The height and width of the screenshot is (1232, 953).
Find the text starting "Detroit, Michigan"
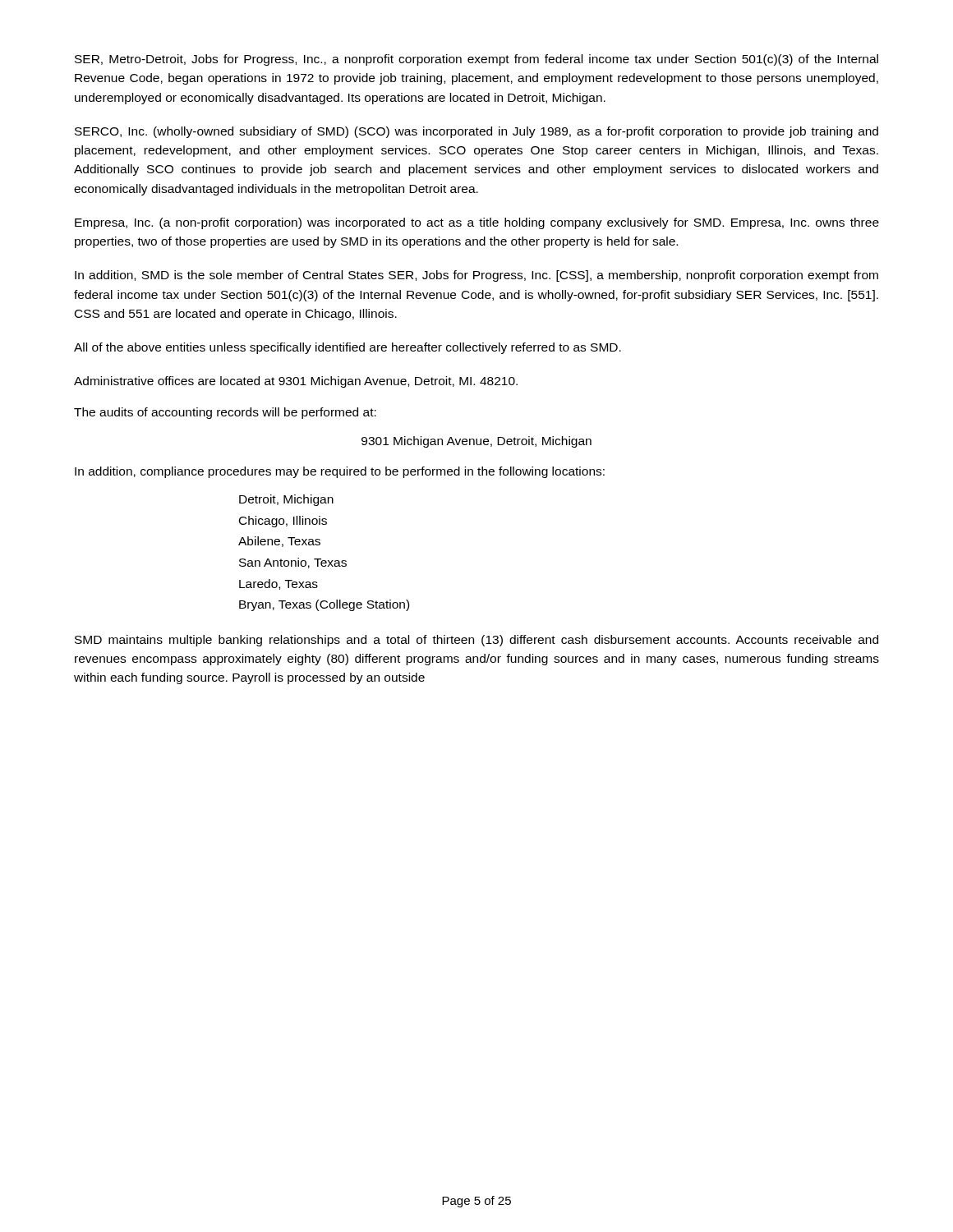(286, 499)
